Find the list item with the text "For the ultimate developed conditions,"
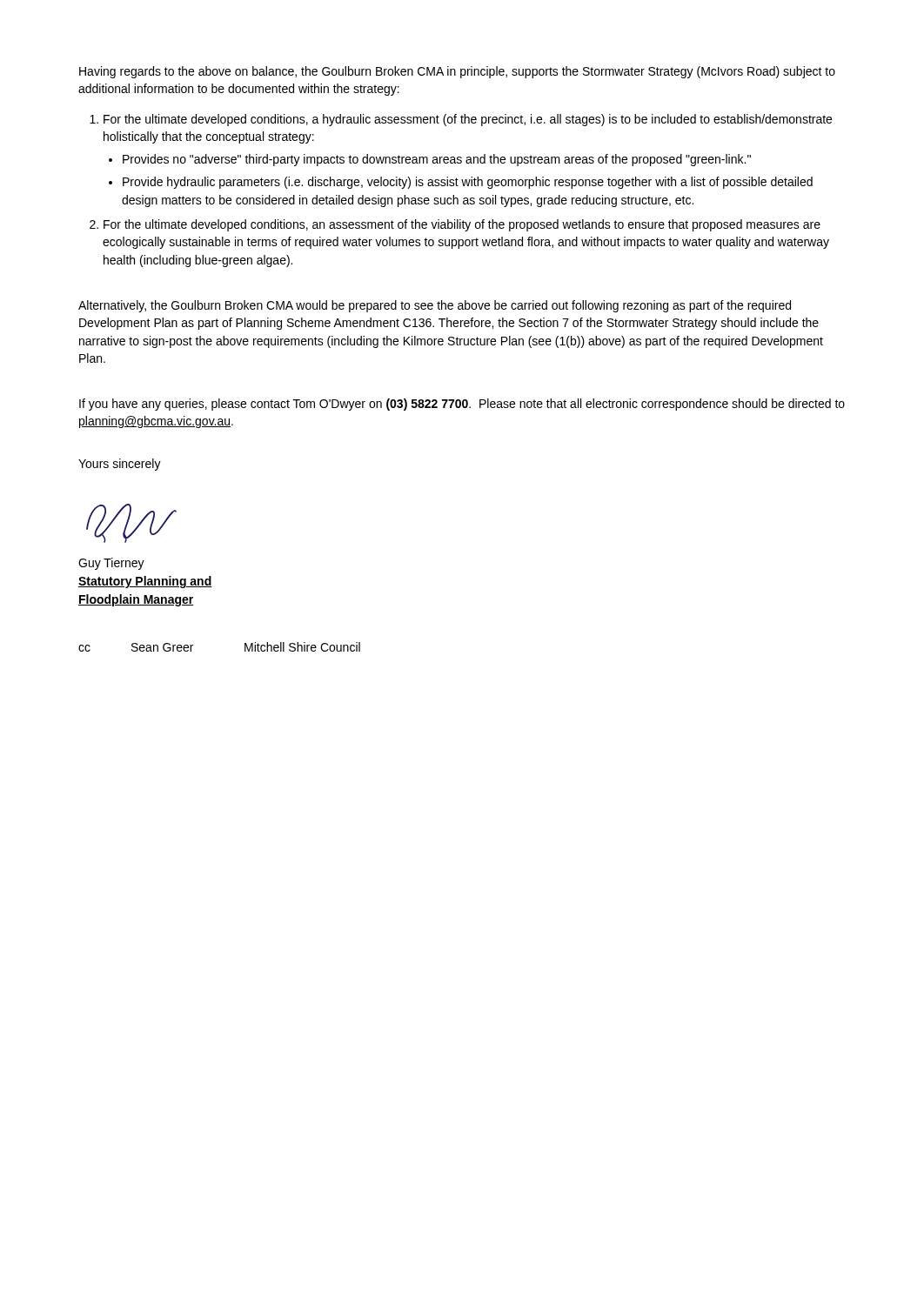The image size is (924, 1305). (x=462, y=189)
